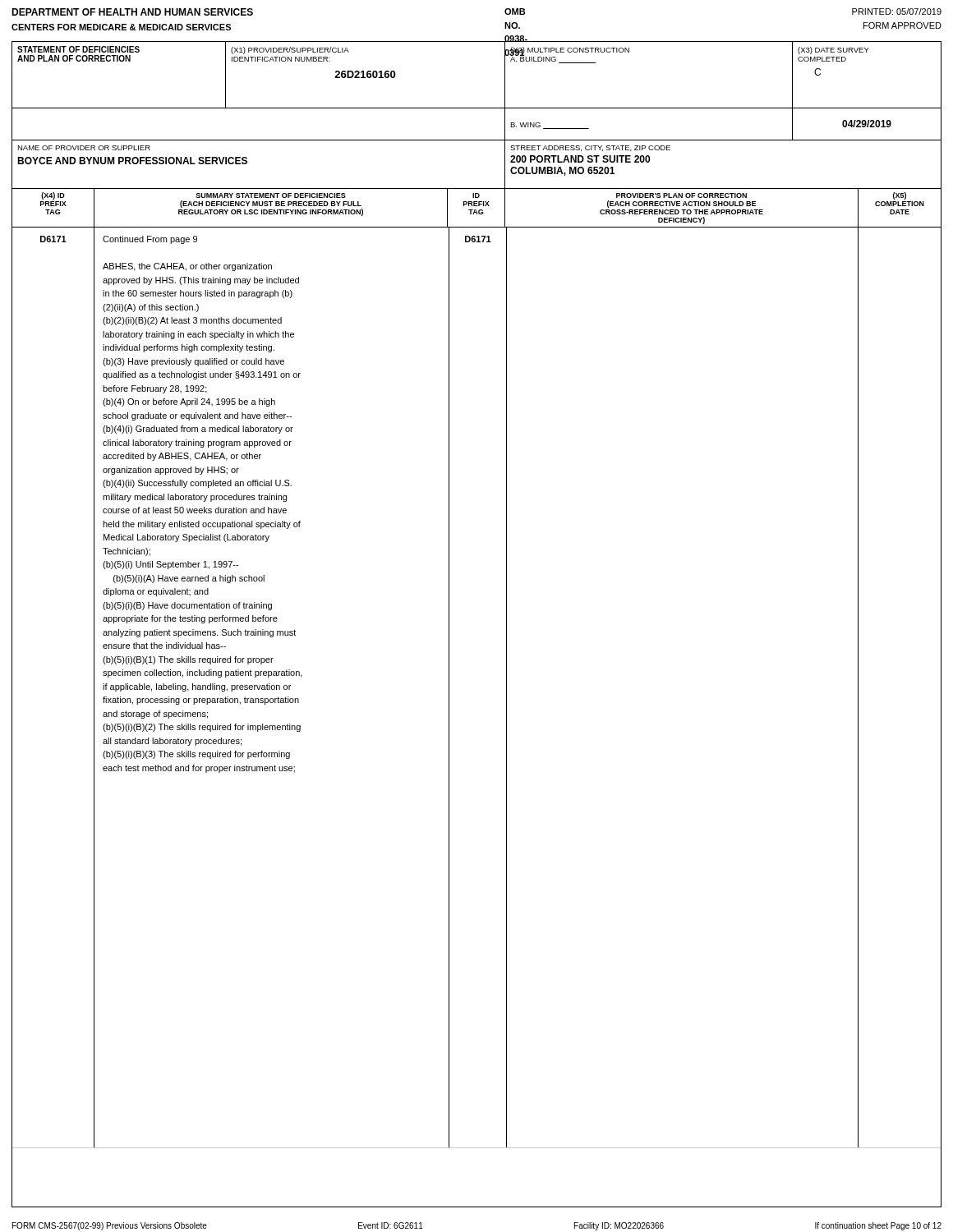Select the element starting "ABHES, the CAHEA,"
This screenshot has height=1232, width=953.
point(203,517)
